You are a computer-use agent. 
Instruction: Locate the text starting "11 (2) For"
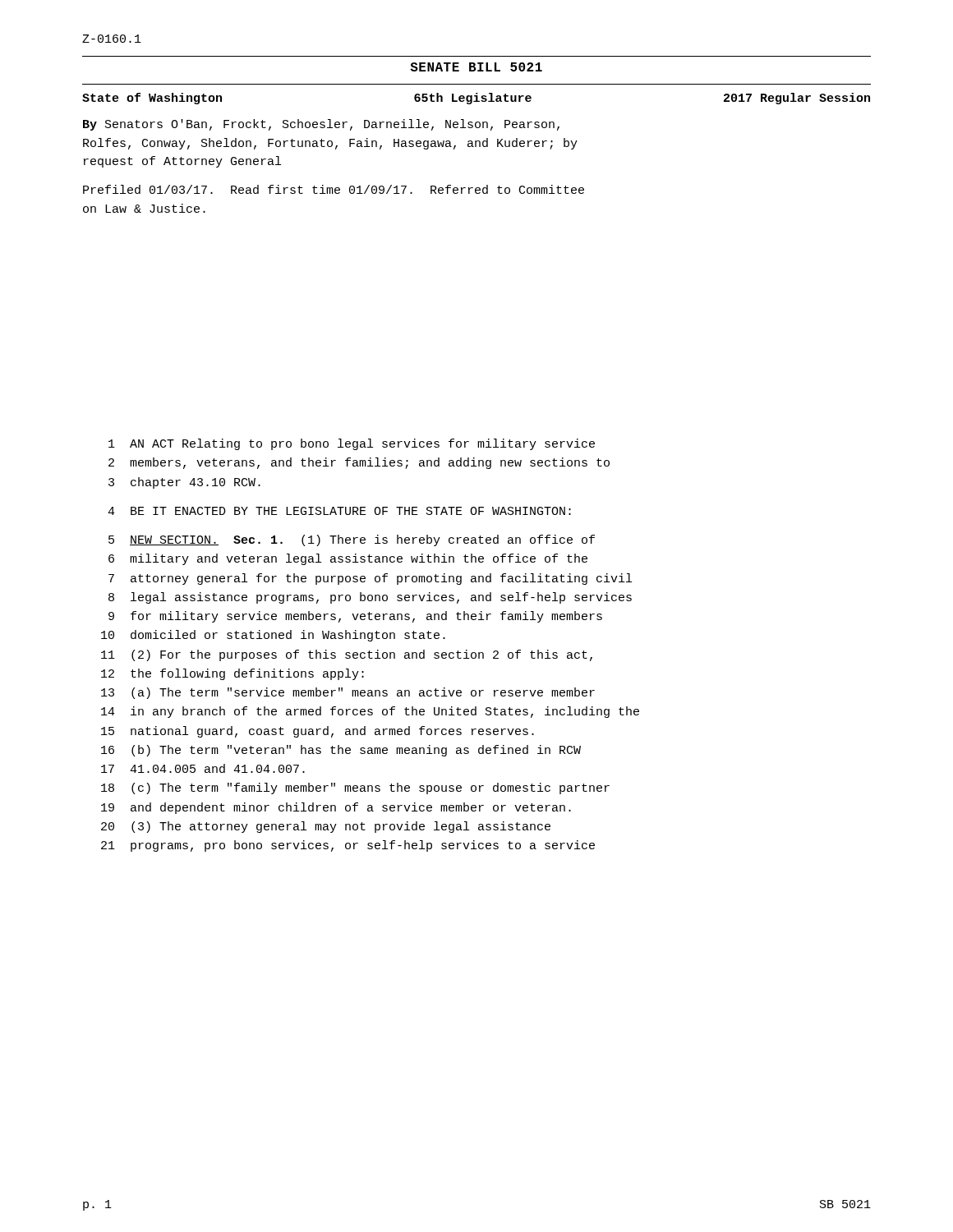coord(476,665)
